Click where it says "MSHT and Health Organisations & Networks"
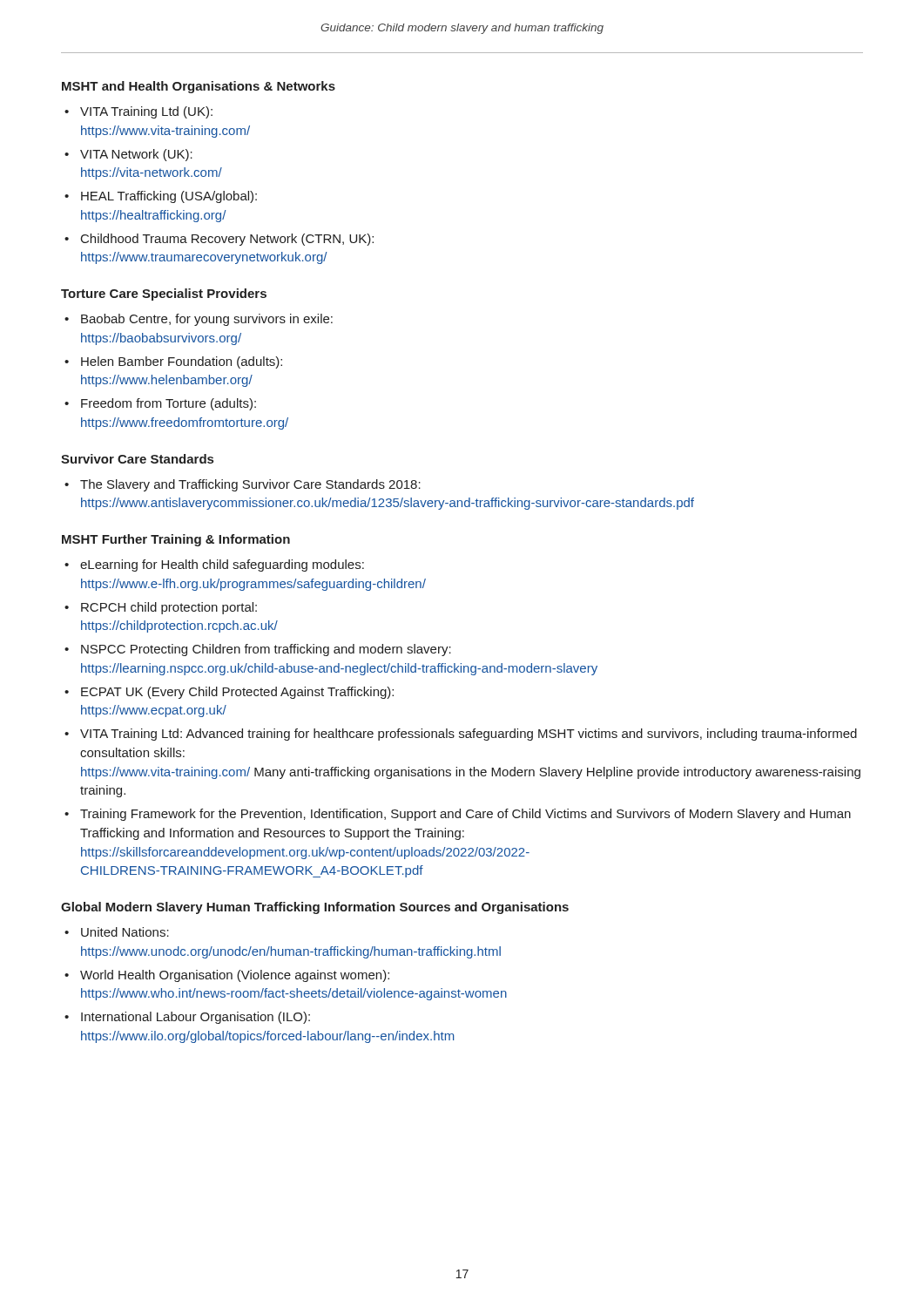Image resolution: width=924 pixels, height=1307 pixels. tap(198, 86)
